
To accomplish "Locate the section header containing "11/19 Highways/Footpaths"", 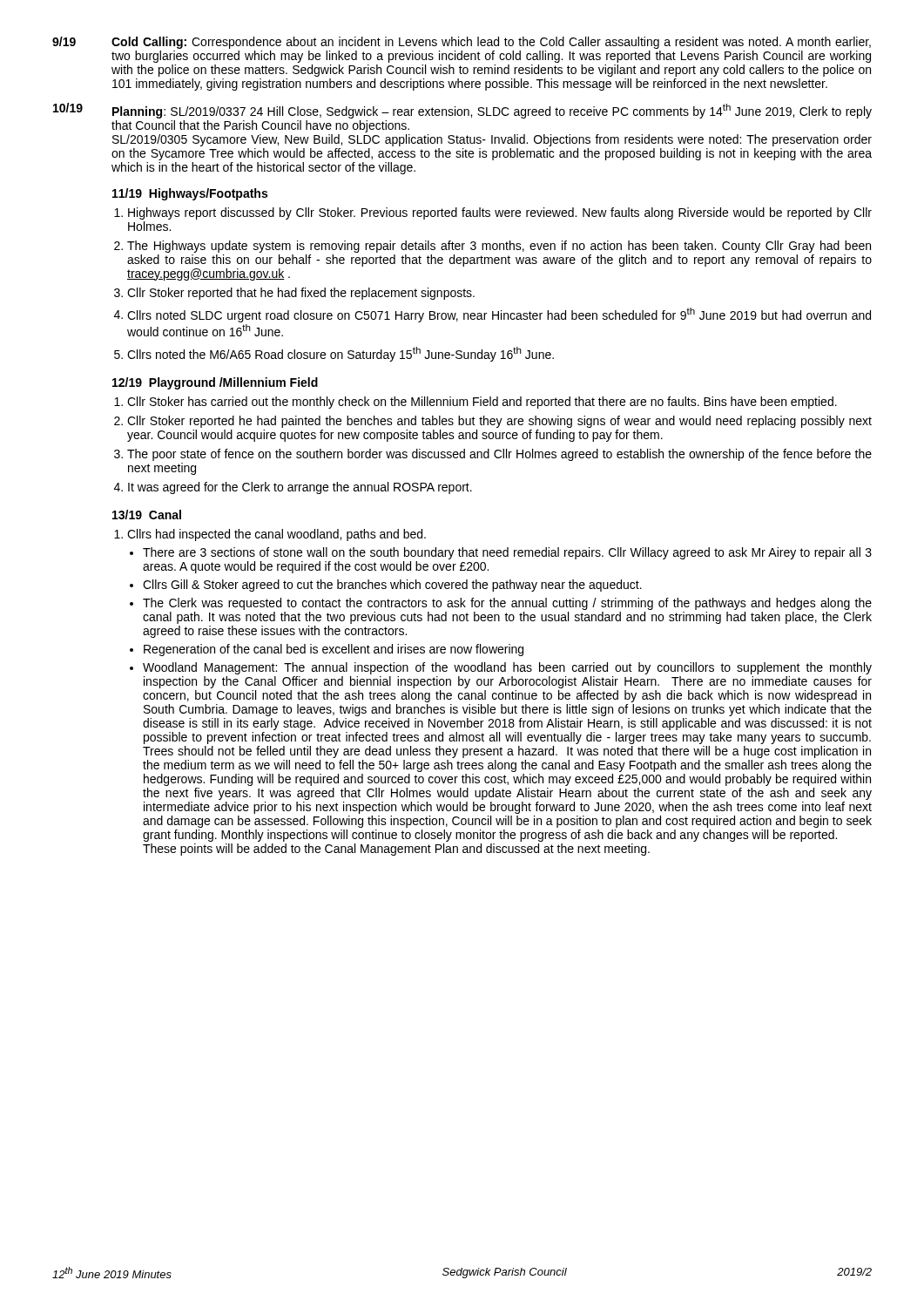I will coord(190,193).
